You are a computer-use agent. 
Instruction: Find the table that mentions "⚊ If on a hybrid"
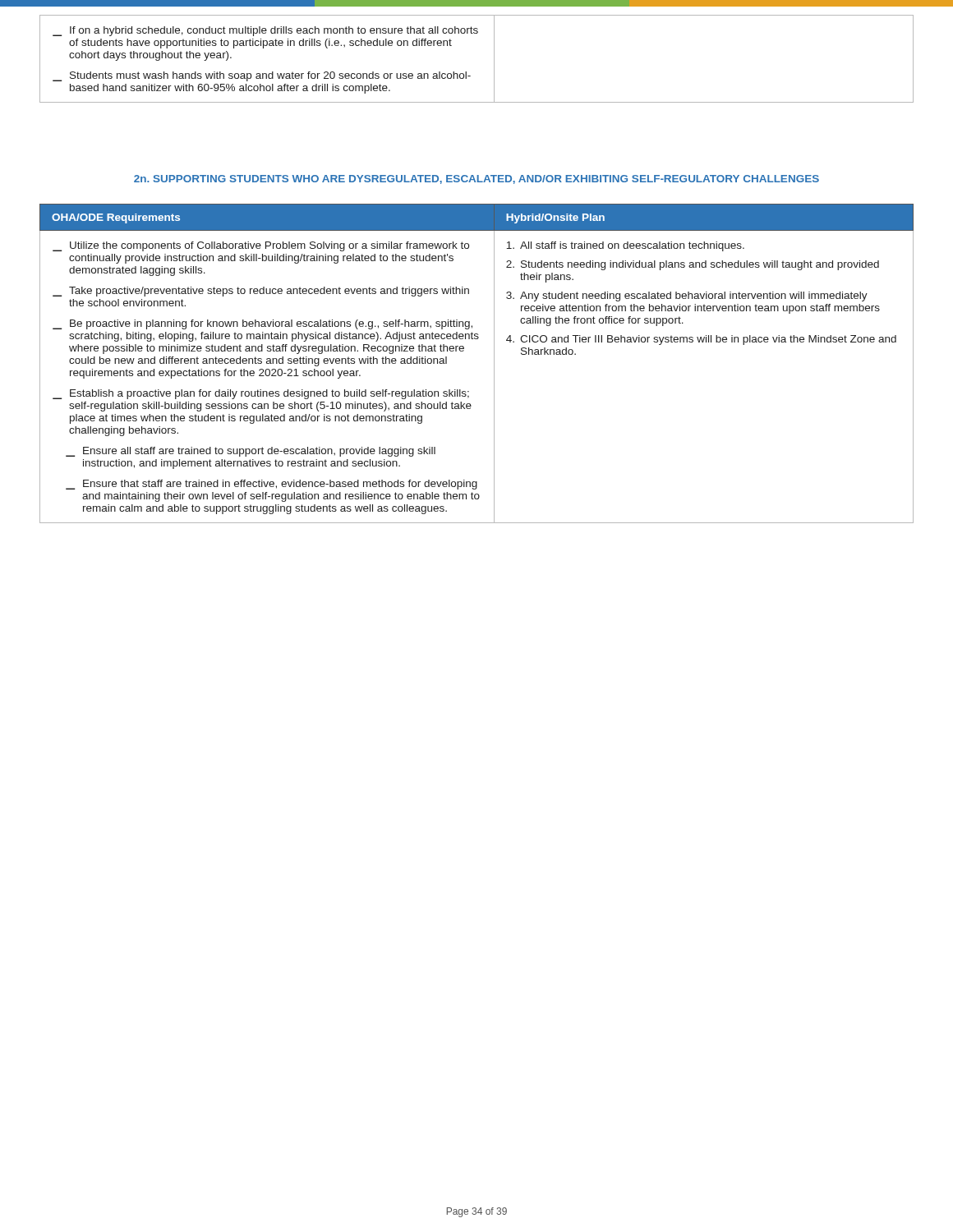point(476,59)
